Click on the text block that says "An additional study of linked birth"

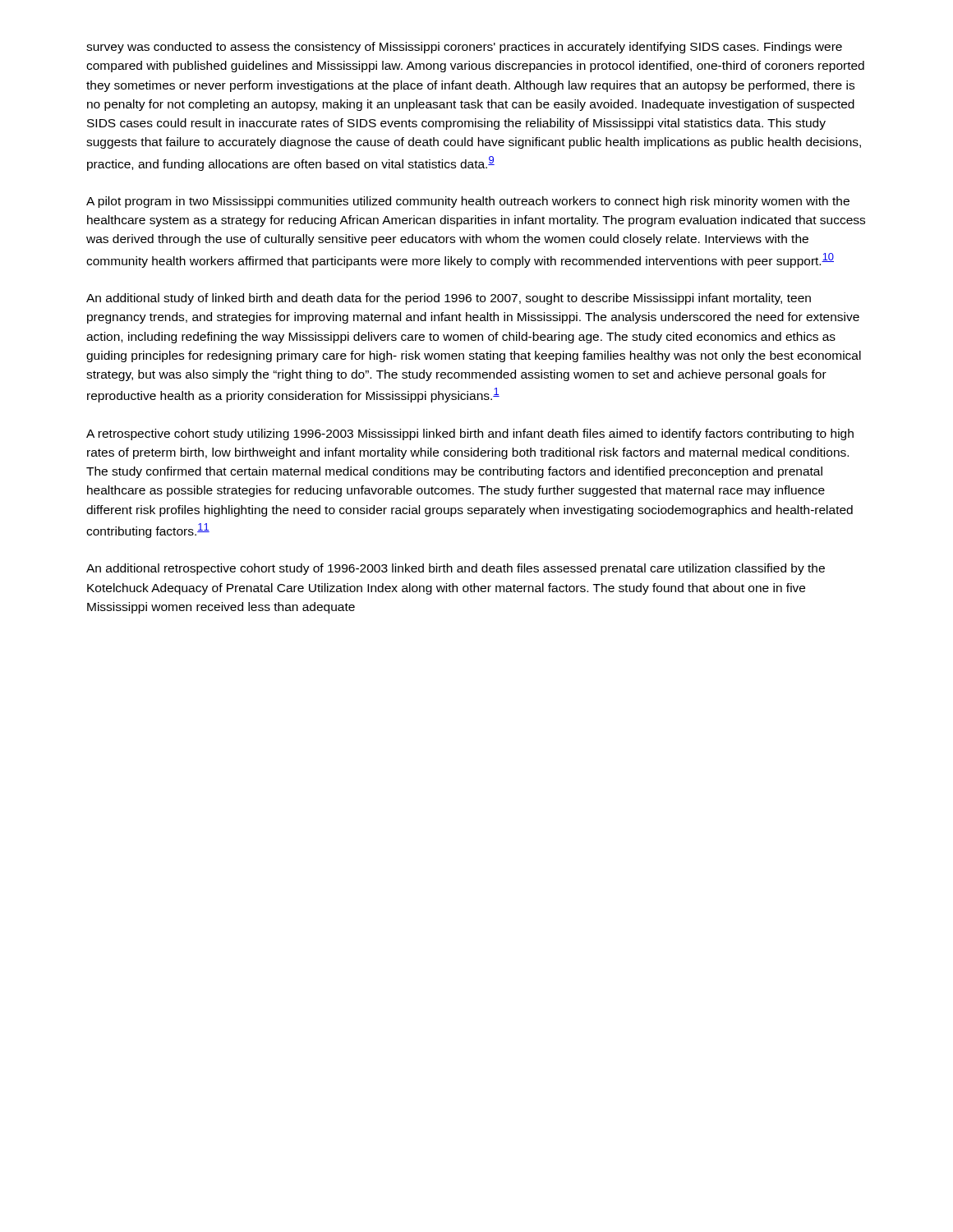point(474,347)
